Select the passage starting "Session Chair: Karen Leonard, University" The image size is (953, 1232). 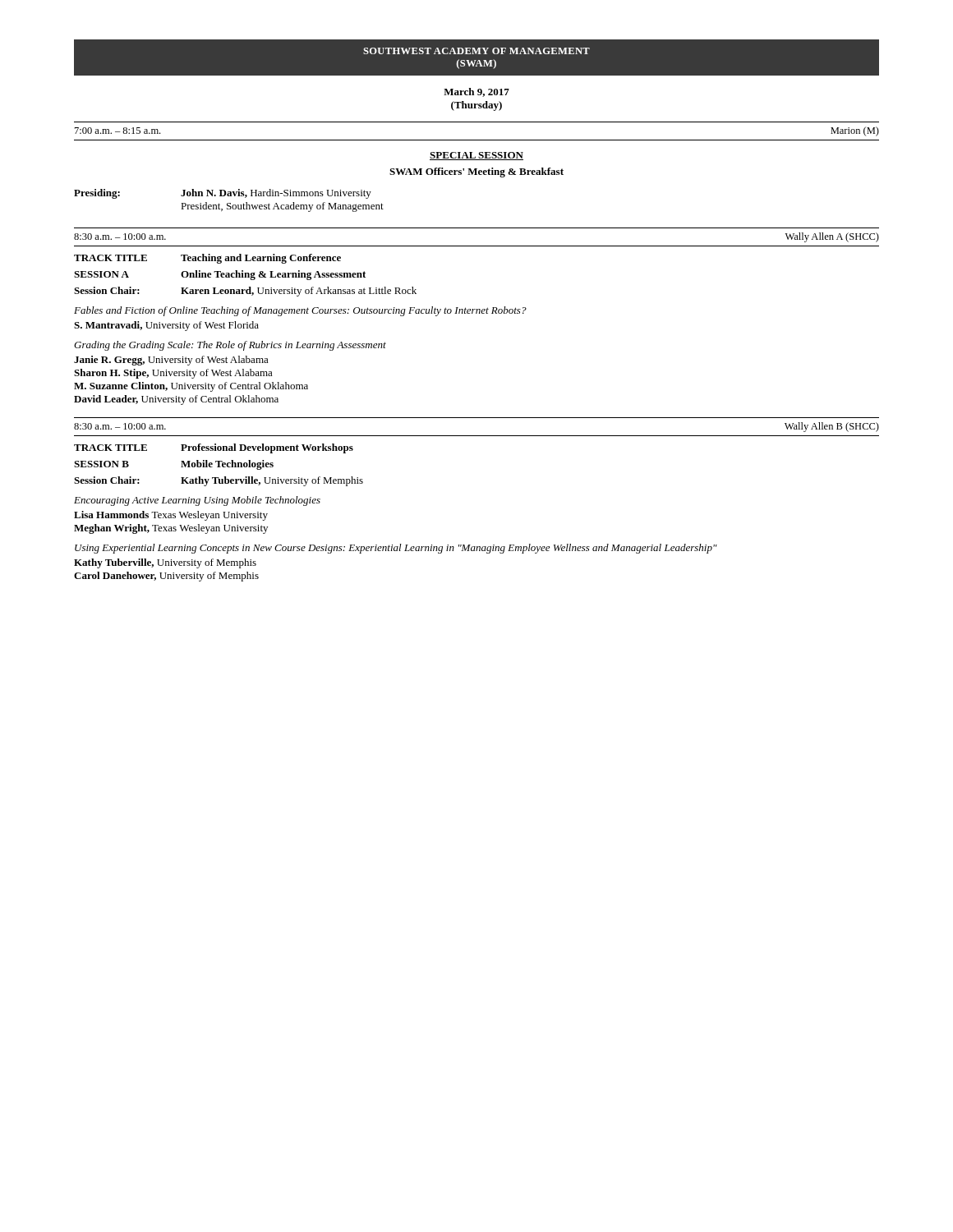click(245, 291)
